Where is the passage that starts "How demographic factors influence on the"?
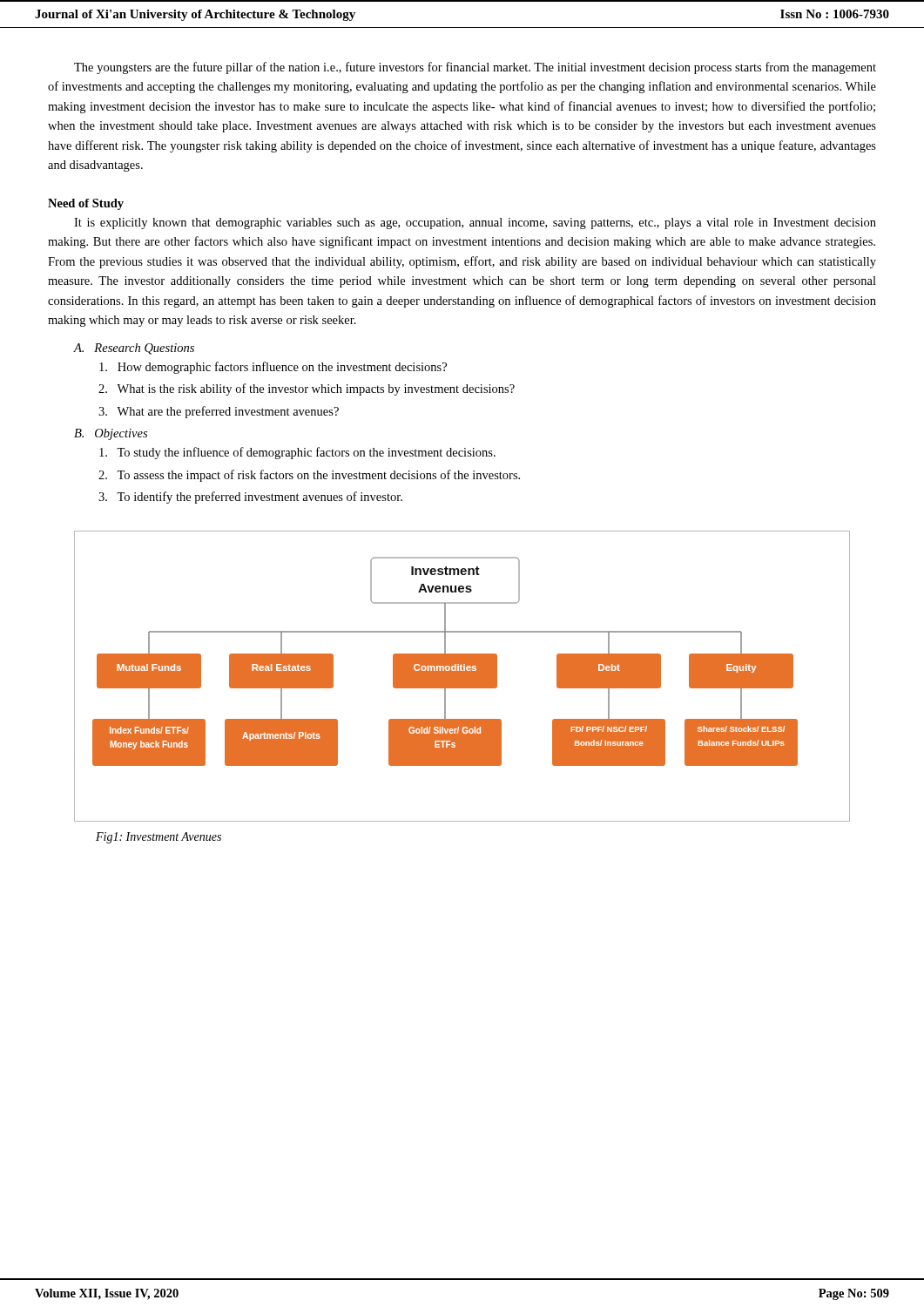This screenshot has height=1307, width=924. pyautogui.click(x=273, y=367)
